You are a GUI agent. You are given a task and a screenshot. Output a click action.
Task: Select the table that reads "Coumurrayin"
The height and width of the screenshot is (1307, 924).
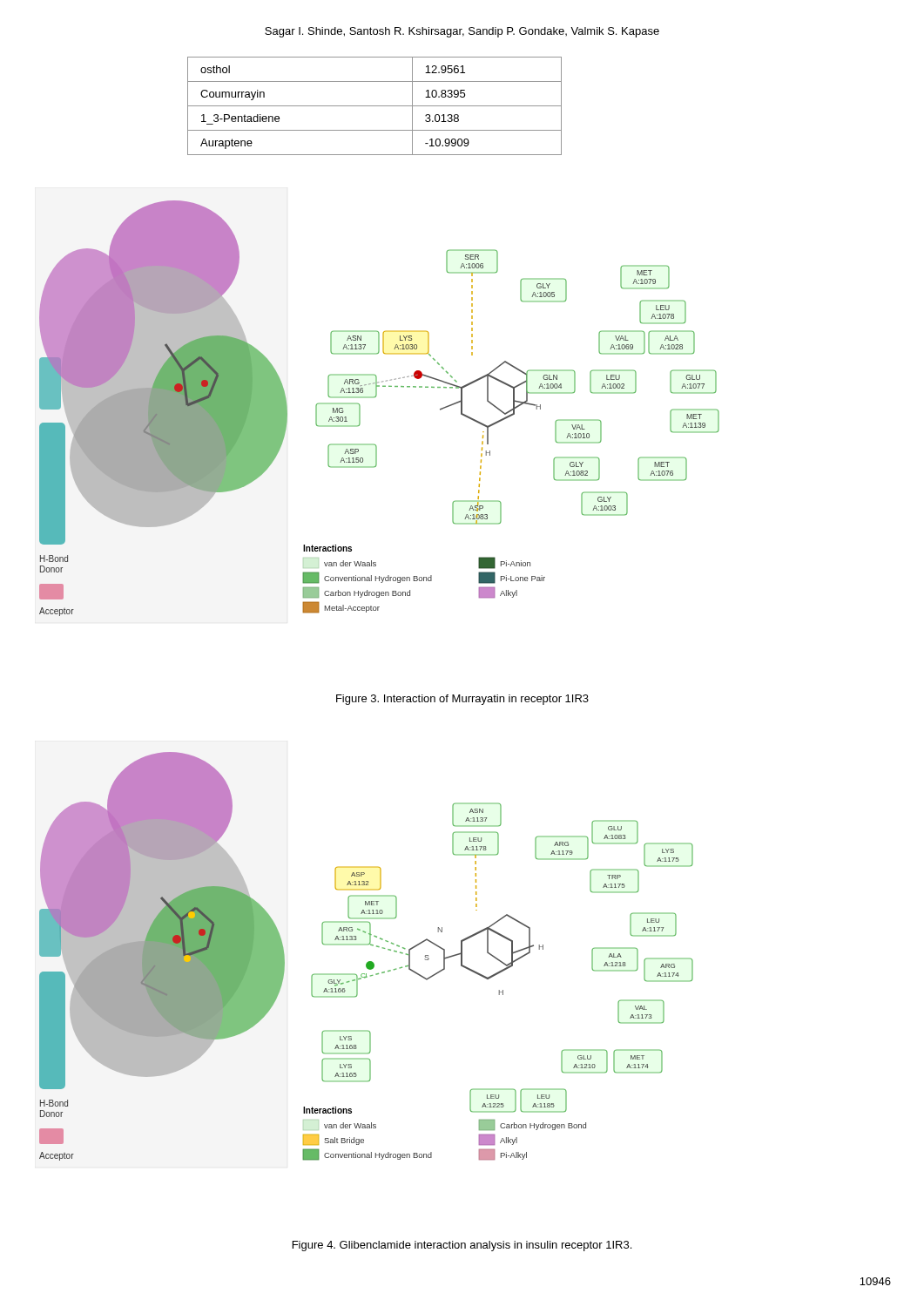coord(374,106)
